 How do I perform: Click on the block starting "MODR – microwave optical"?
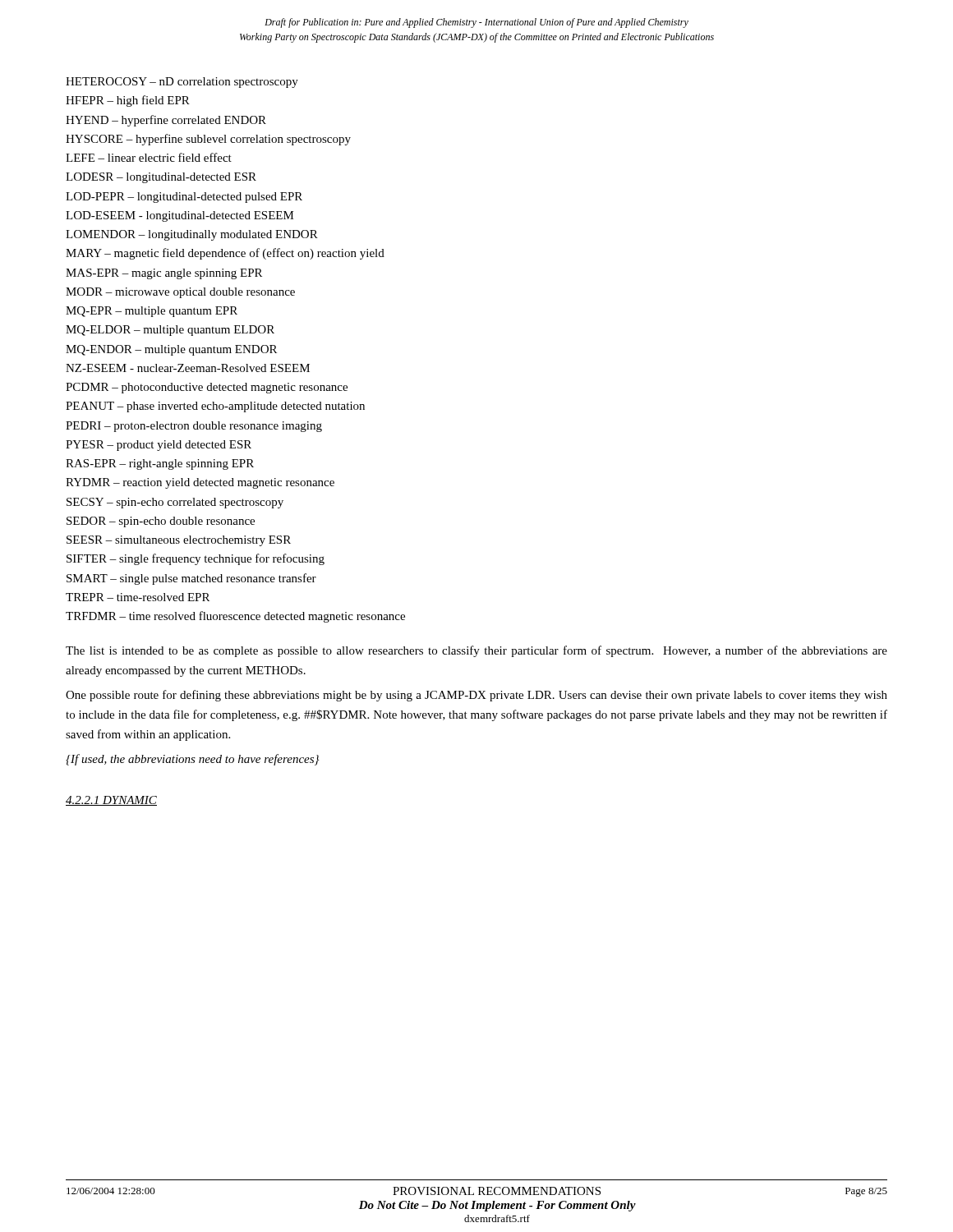coord(181,291)
